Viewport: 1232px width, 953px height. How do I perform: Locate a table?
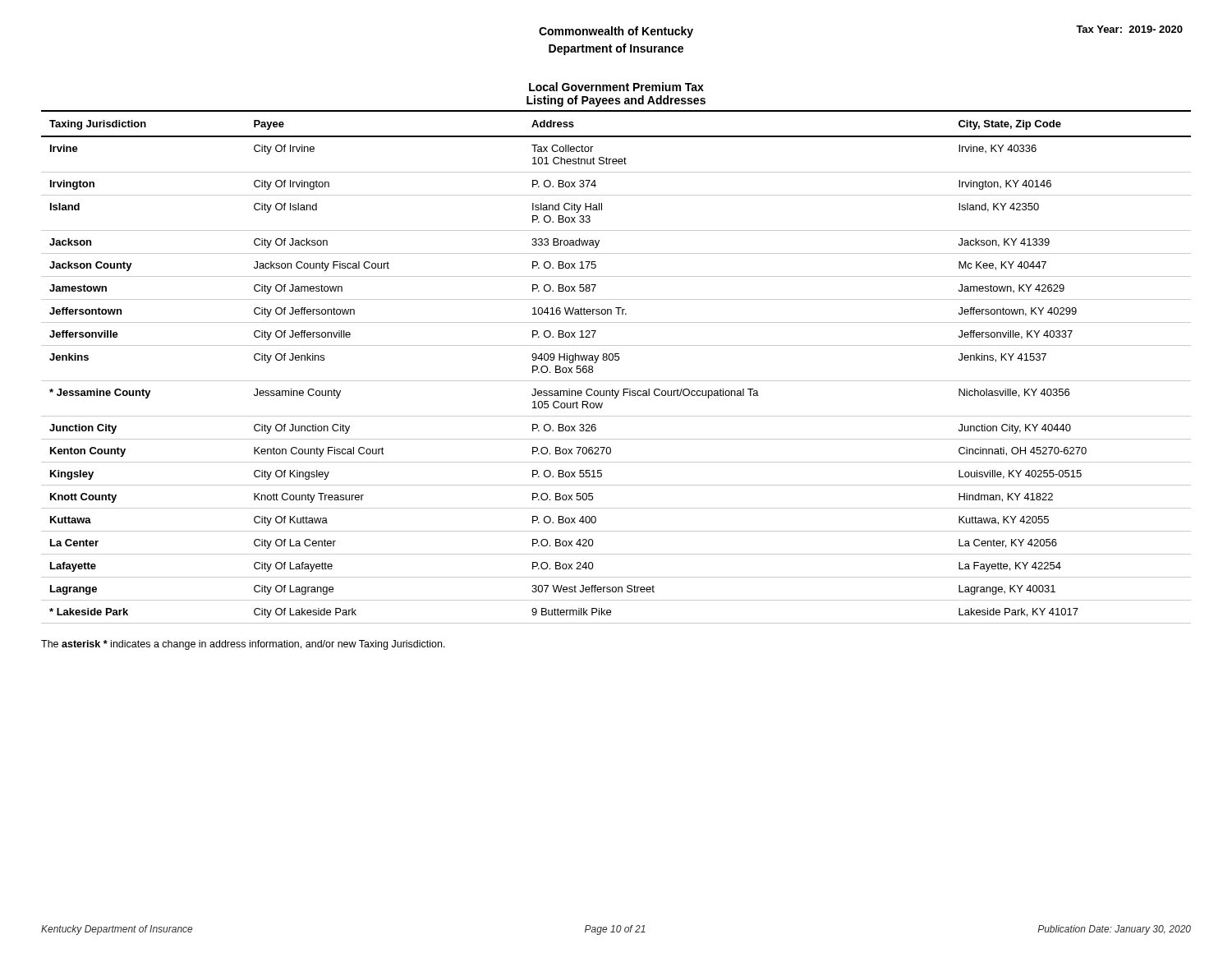616,367
